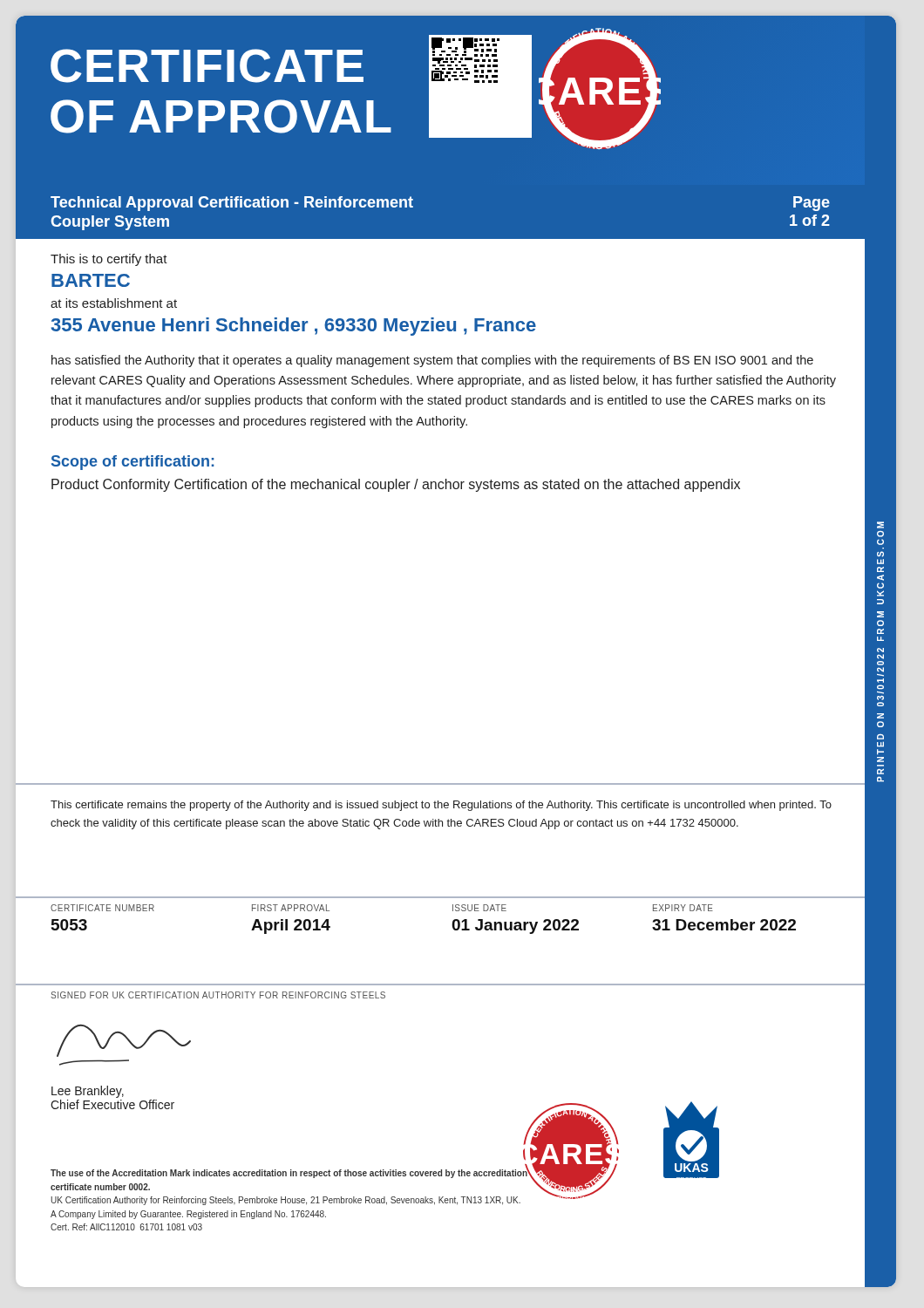Select the text with the text "at its establishment at"
924x1308 pixels.
click(x=114, y=303)
